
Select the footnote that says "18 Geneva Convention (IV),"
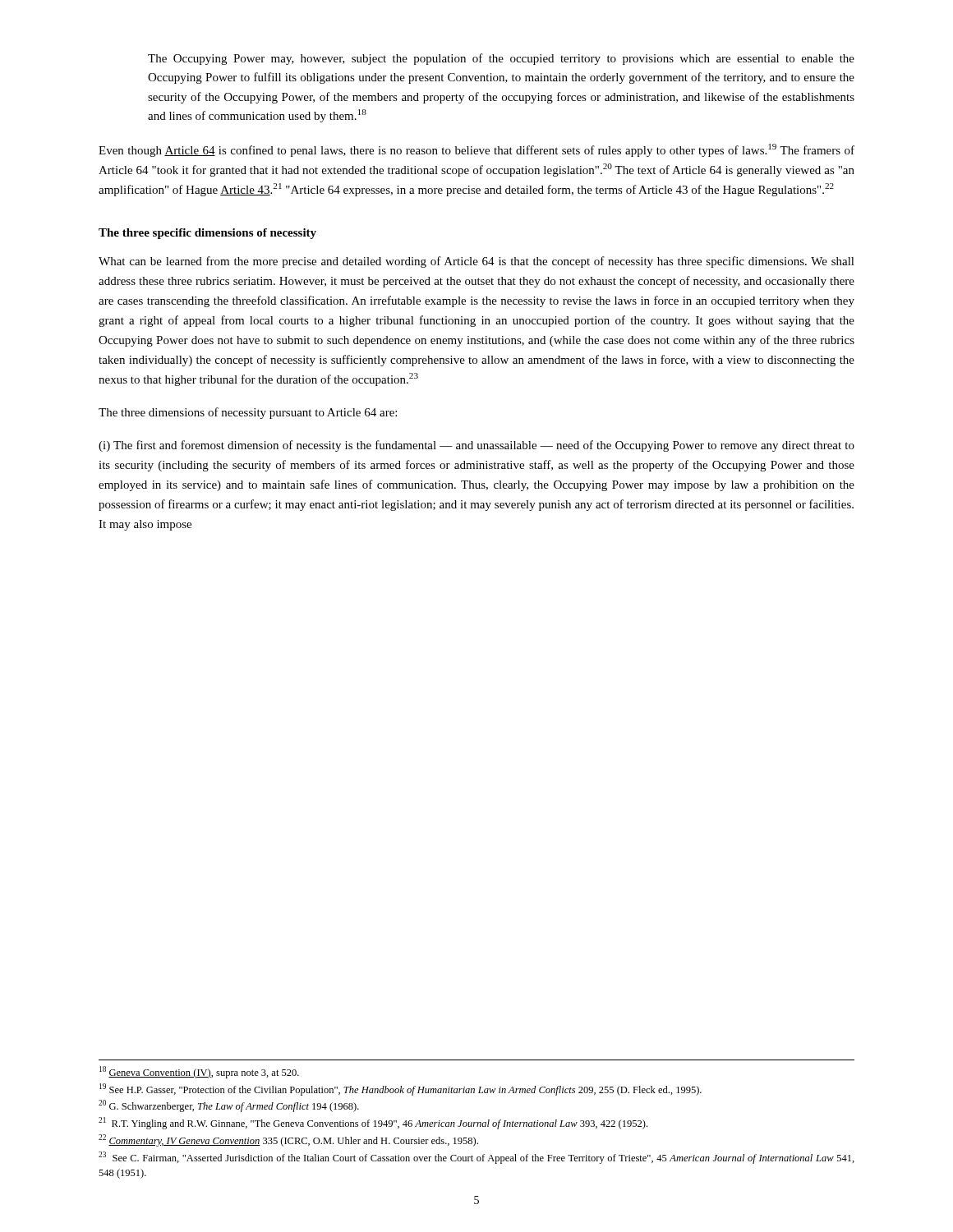point(199,1072)
